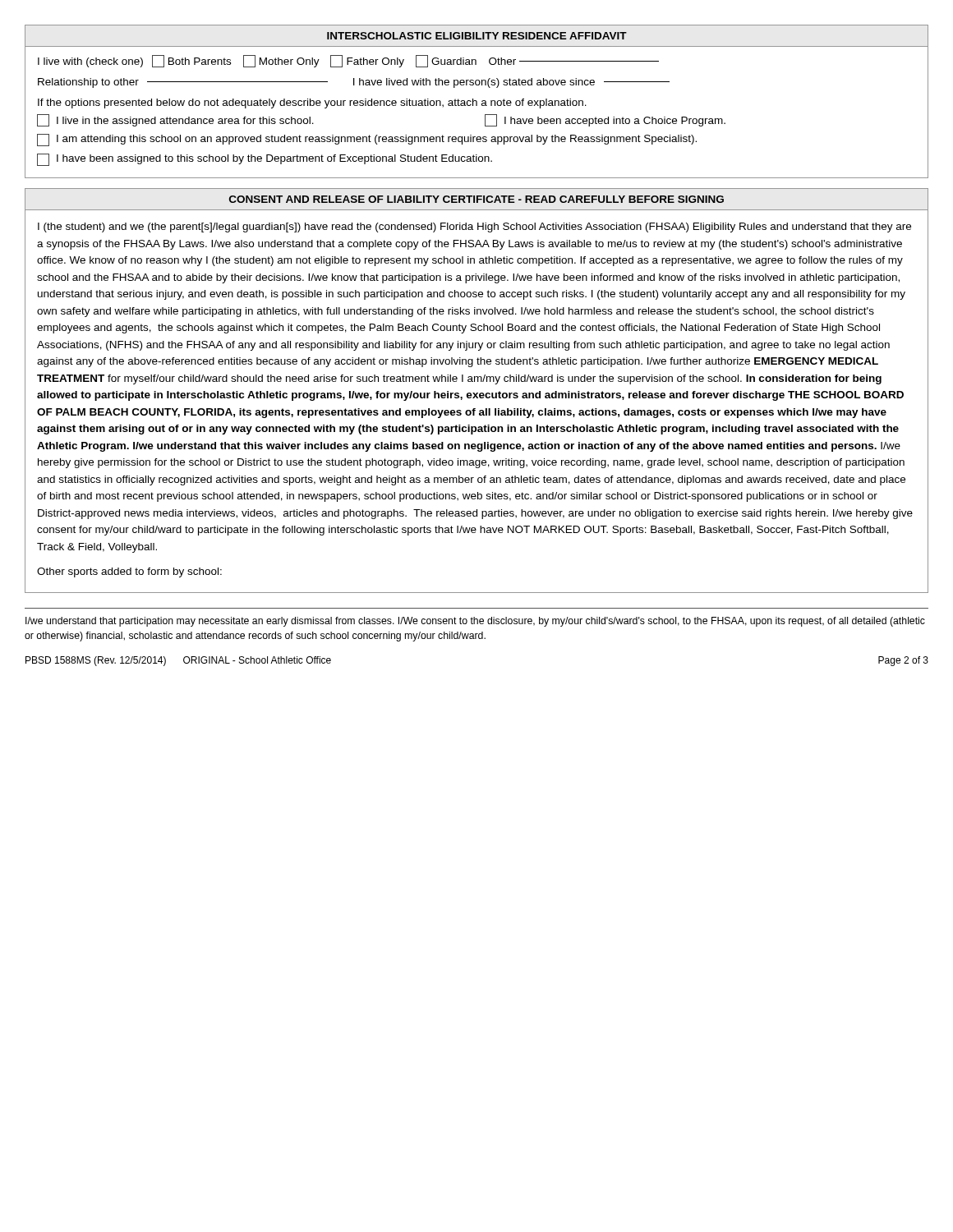Click the passage that begins "I/we understand that participation may necessitate an"
This screenshot has width=953, height=1232.
pos(475,628)
